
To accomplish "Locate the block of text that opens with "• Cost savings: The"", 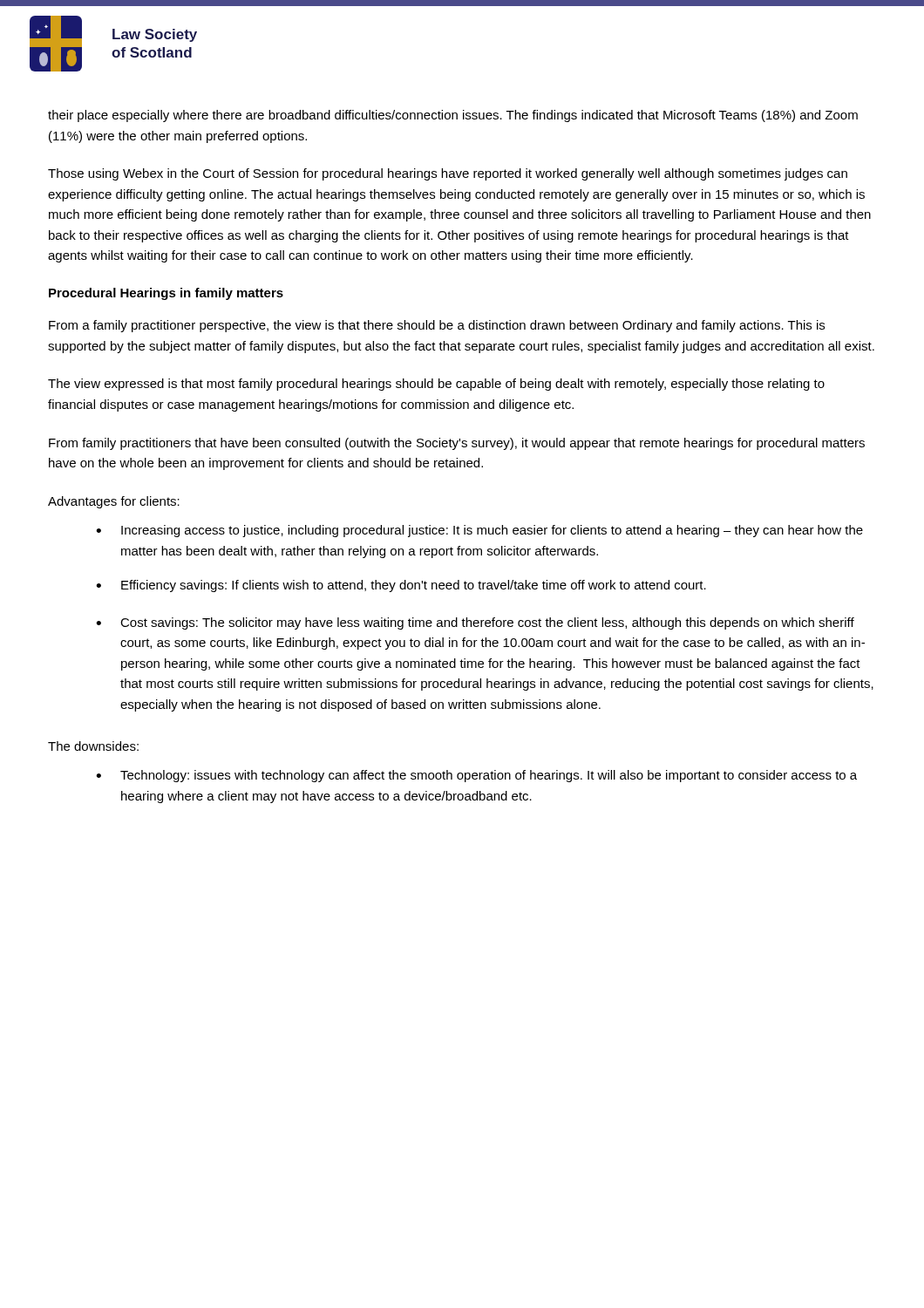I will click(486, 663).
